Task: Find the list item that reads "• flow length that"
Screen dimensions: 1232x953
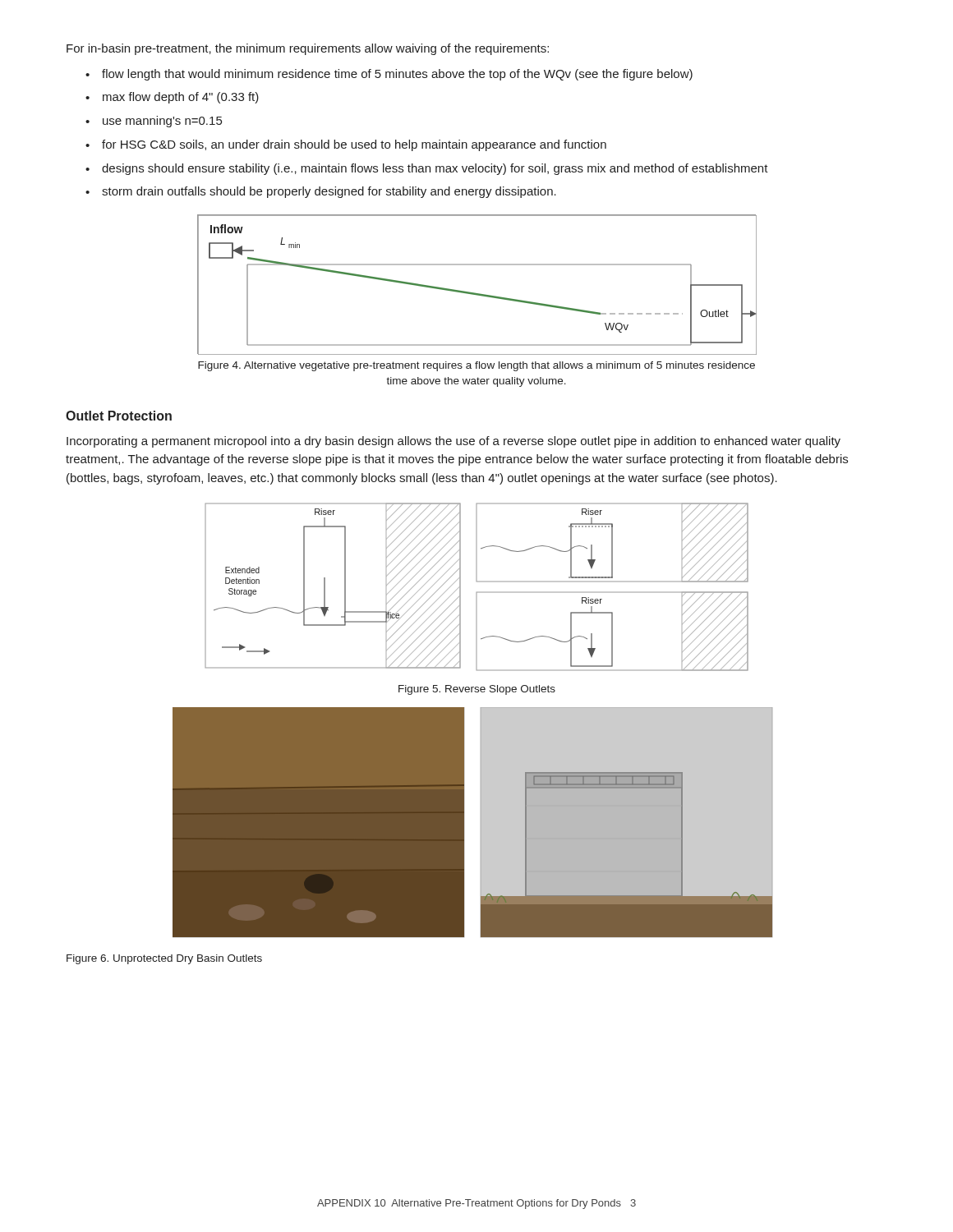Action: pyautogui.click(x=389, y=74)
